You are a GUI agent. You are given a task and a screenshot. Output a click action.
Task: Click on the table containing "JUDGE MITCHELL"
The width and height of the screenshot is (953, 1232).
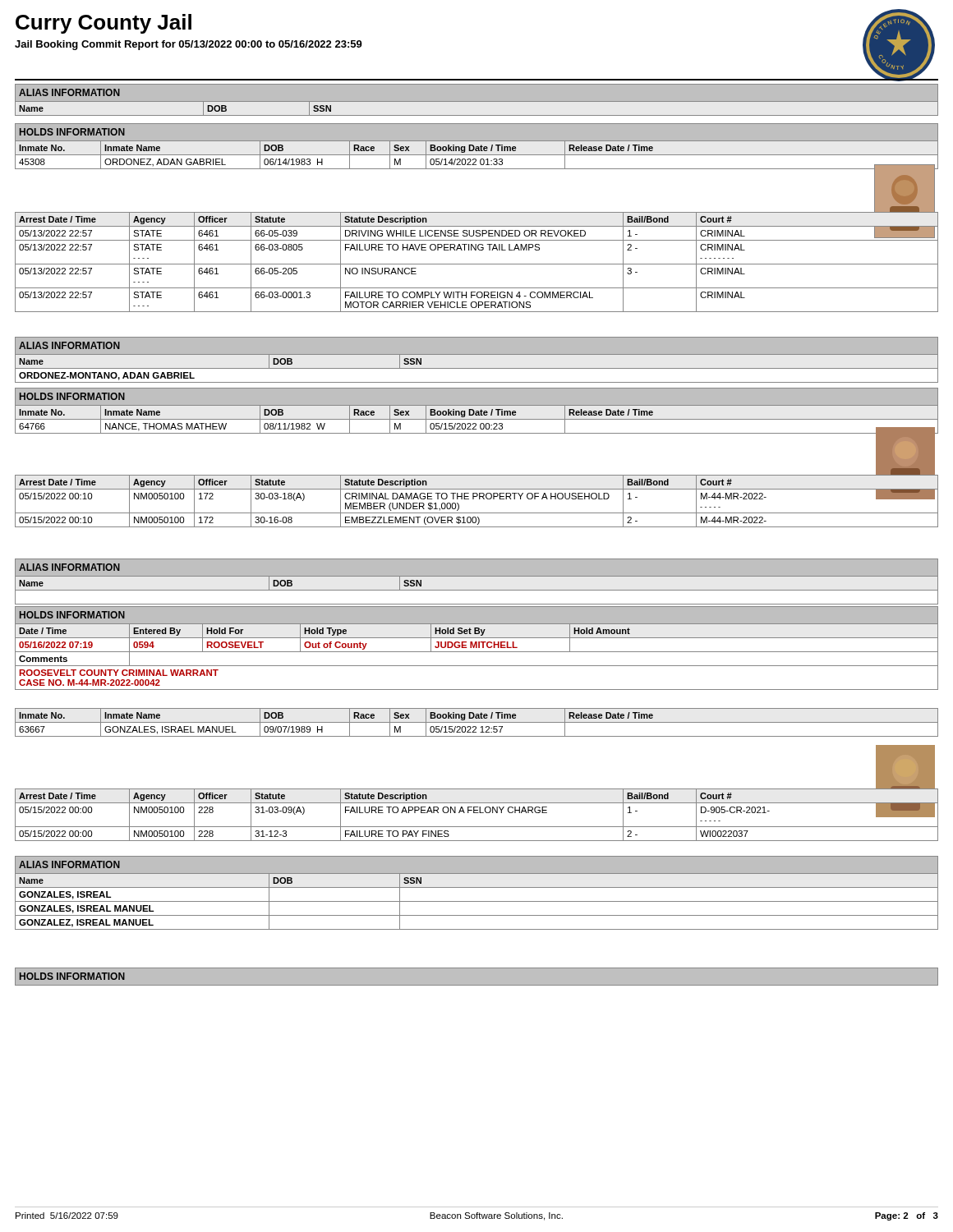pyautogui.click(x=476, y=648)
